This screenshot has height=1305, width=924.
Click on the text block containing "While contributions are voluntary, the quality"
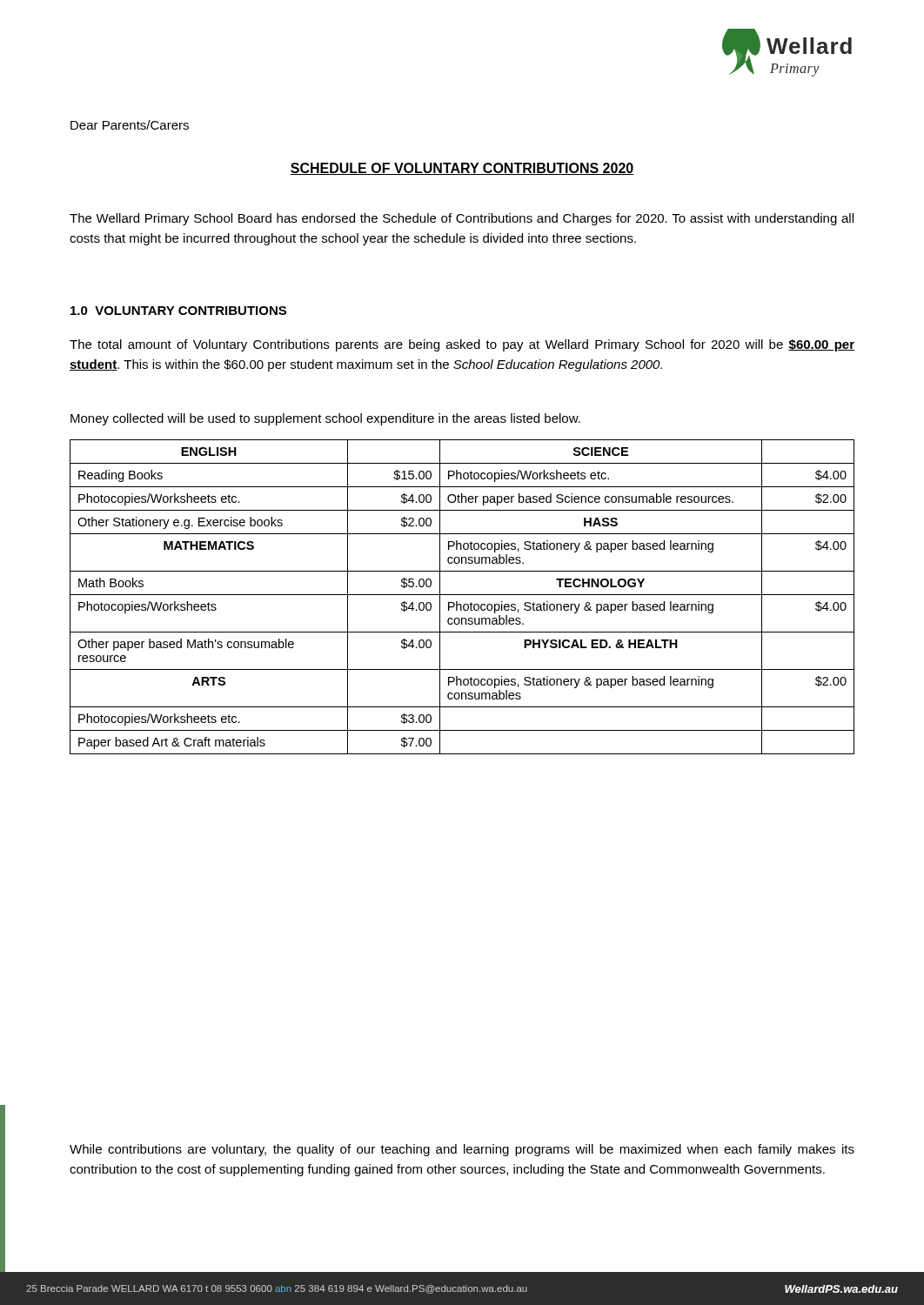462,1159
